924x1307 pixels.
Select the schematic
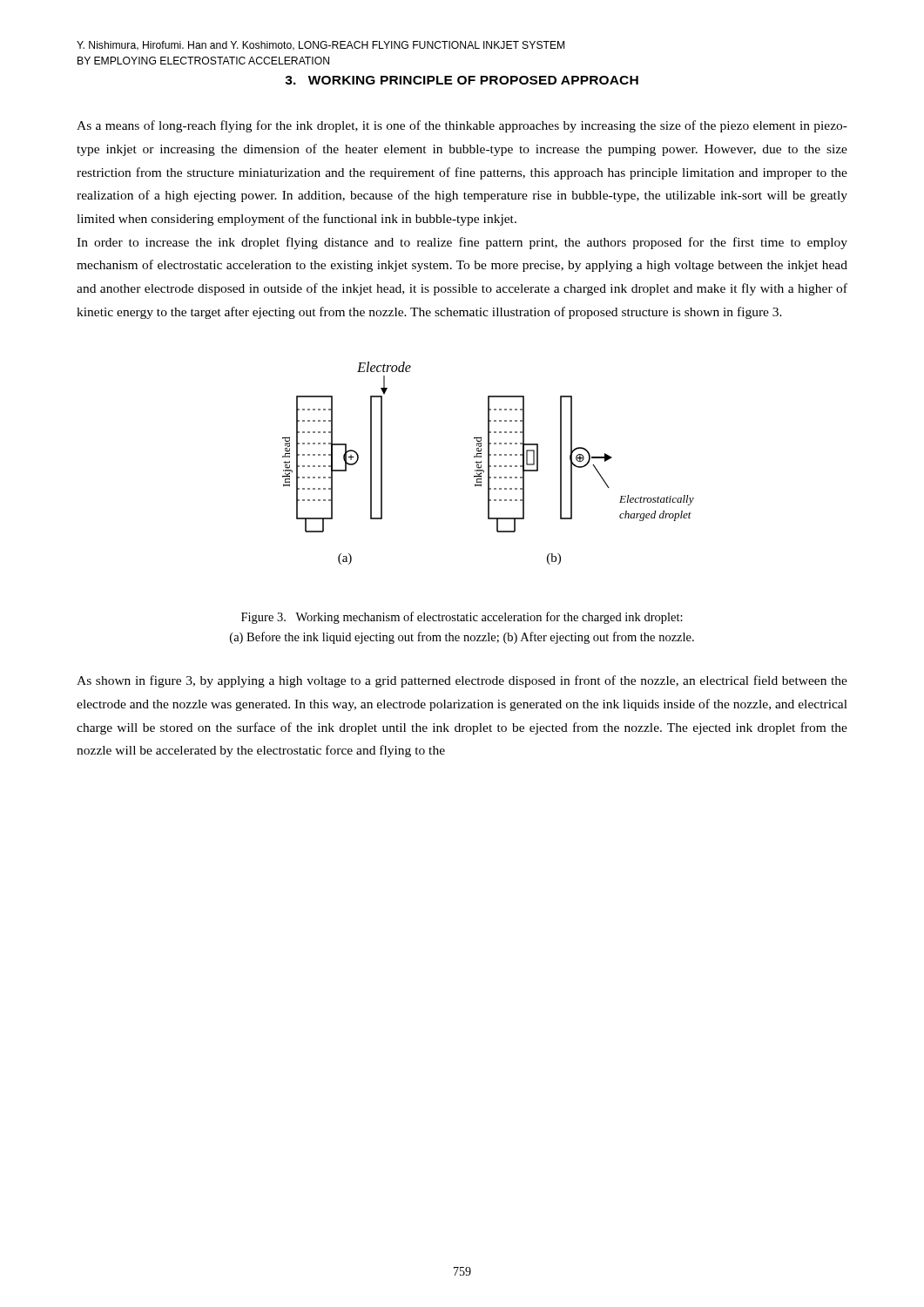462,477
